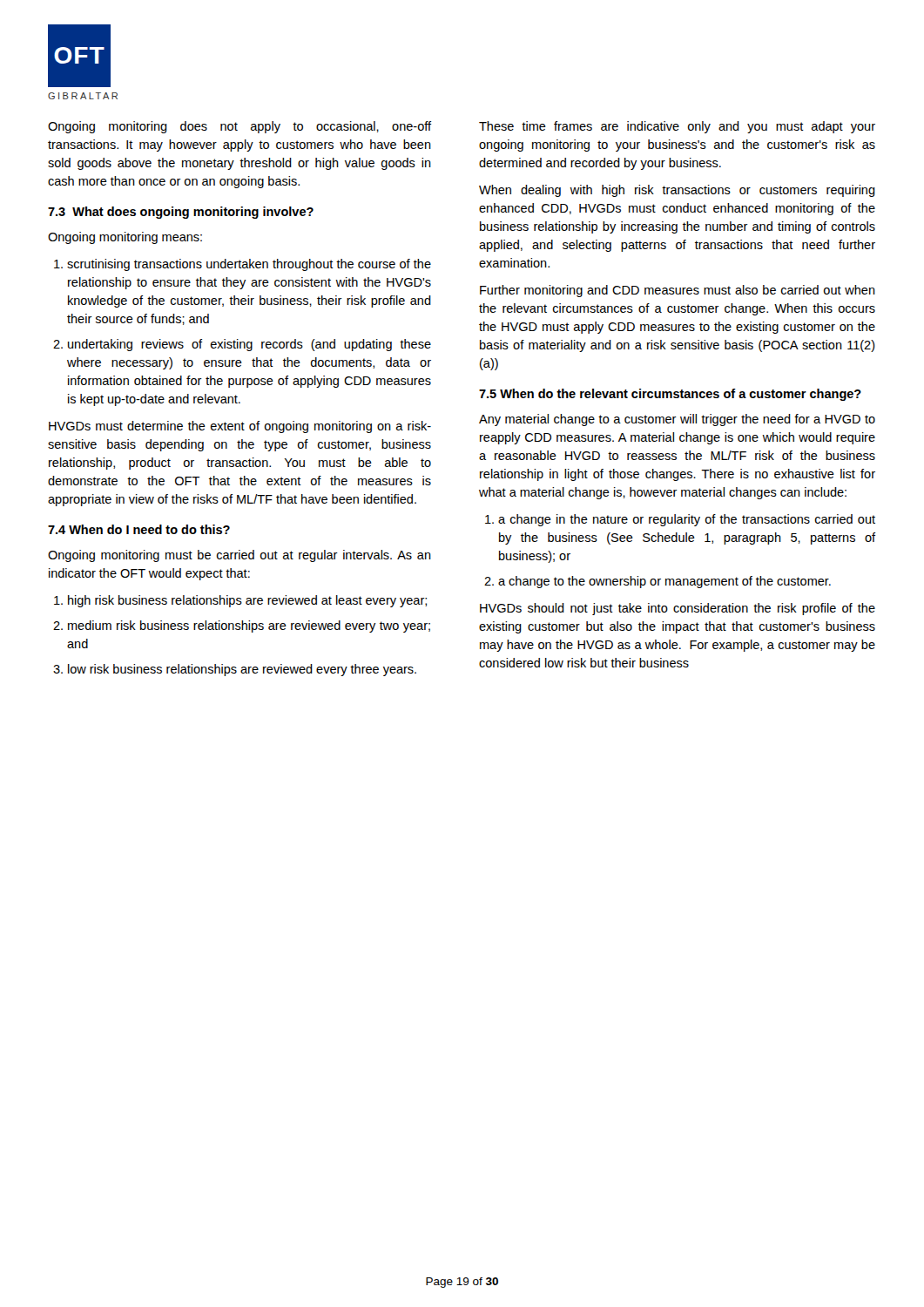
Task: Find the text block that says "Further monitoring and"
Action: 677,327
